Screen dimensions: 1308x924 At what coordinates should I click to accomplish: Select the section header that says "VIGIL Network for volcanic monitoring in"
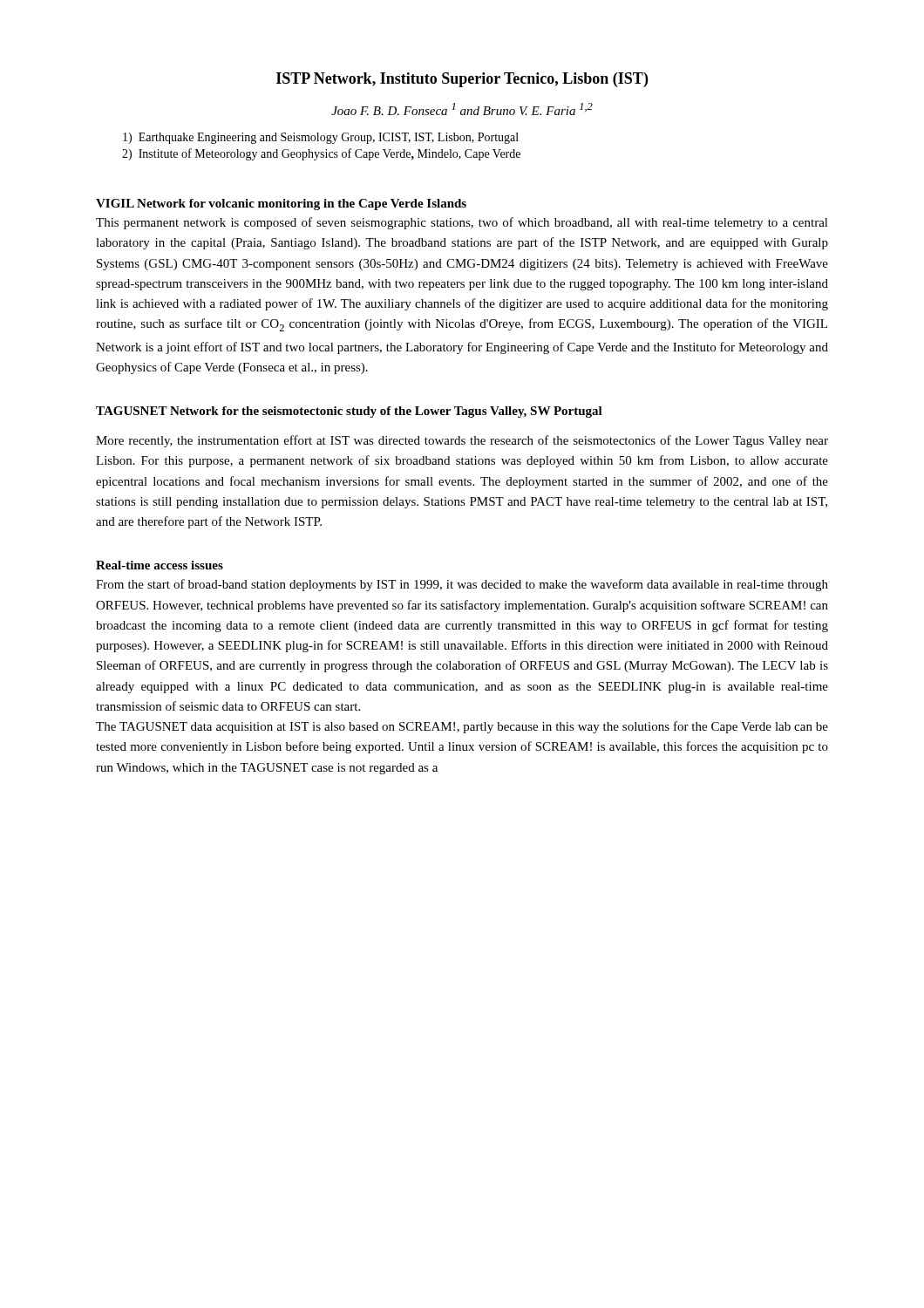click(281, 203)
